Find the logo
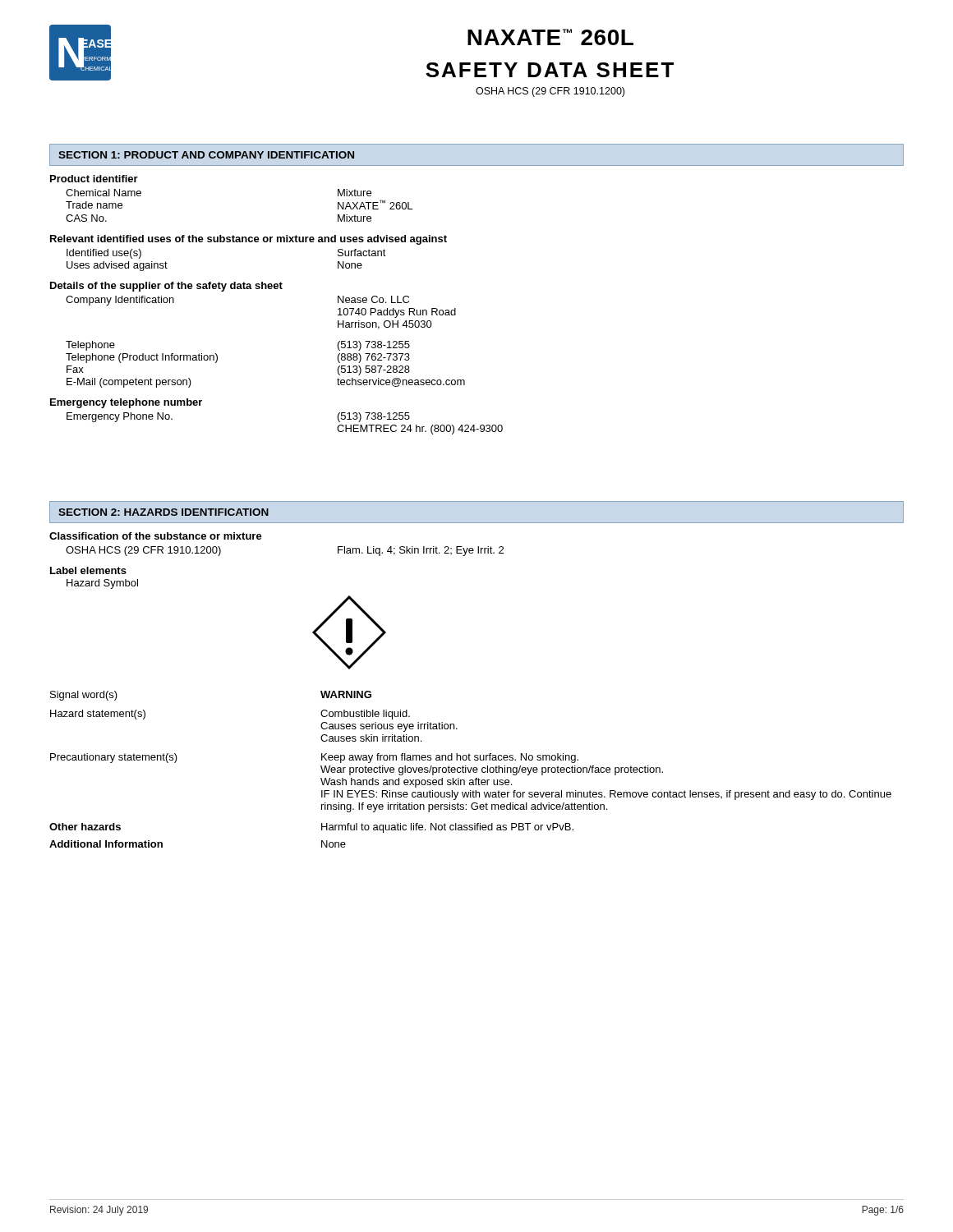Screen dimensions: 1232x953 tap(123, 53)
